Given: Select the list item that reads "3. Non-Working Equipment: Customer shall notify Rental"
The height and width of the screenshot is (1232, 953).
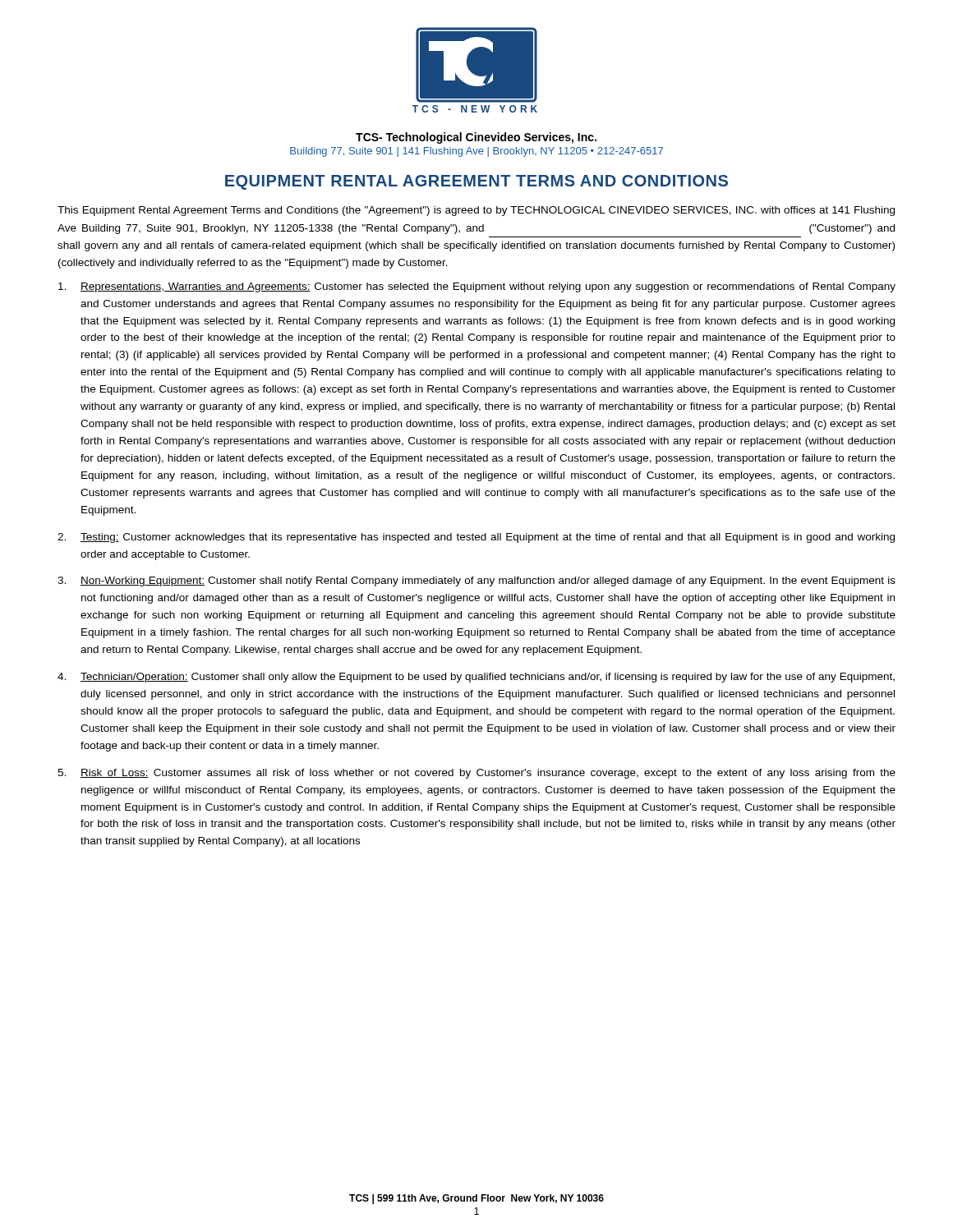Looking at the screenshot, I should [x=476, y=616].
